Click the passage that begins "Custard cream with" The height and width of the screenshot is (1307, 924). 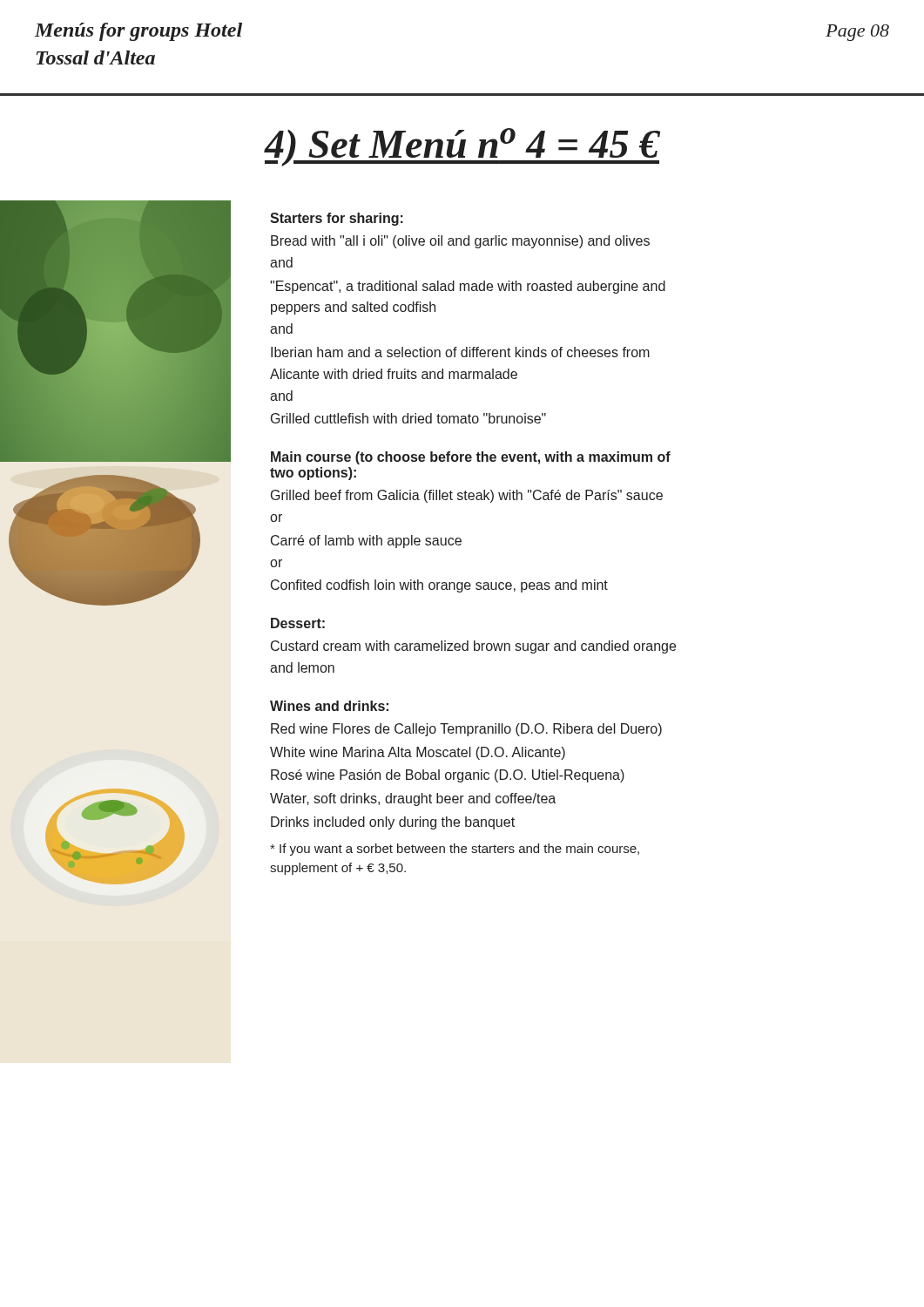pos(473,657)
